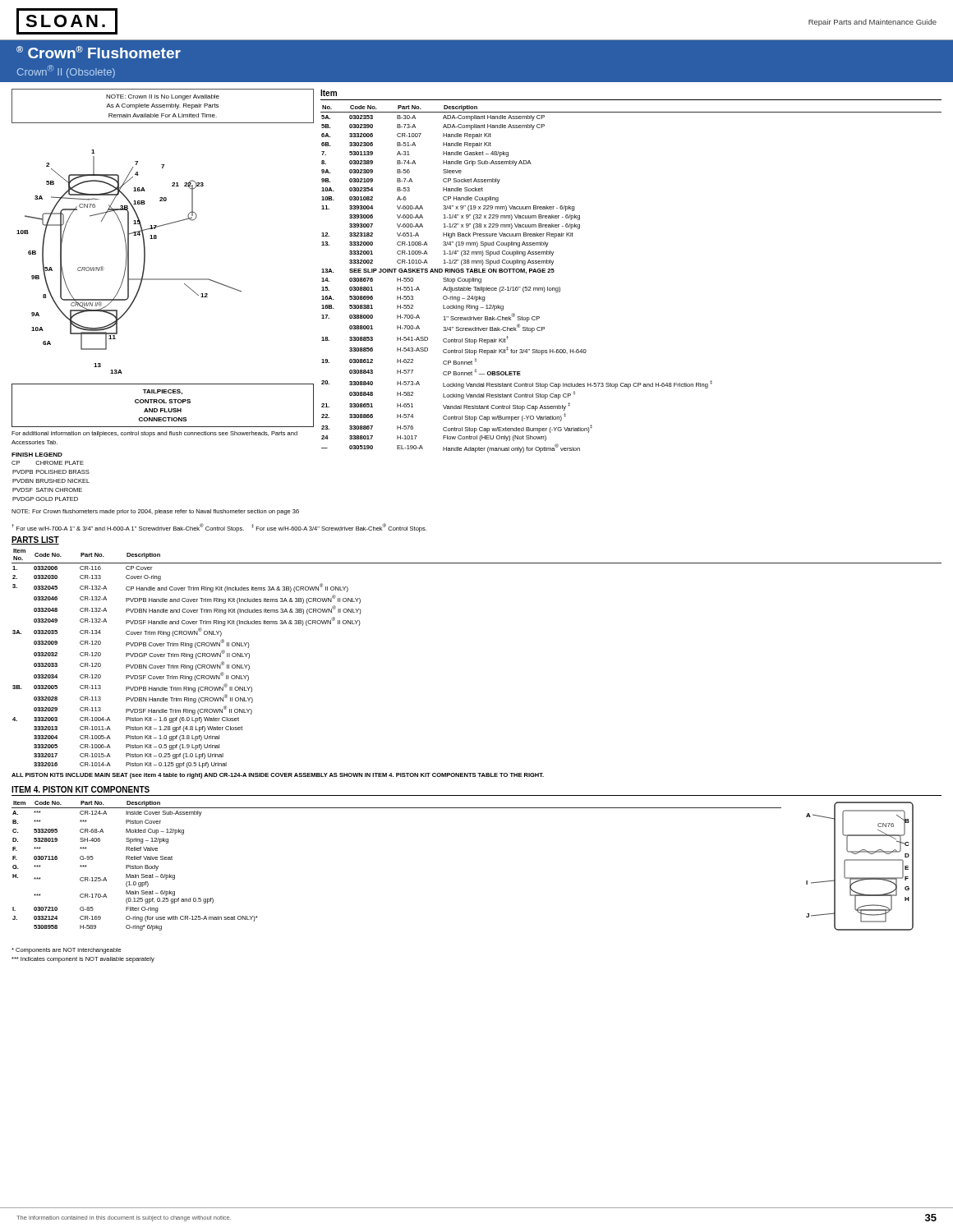
Task: Navigate to the passage starting "Crown® II (Obsolete)"
Action: coord(66,71)
